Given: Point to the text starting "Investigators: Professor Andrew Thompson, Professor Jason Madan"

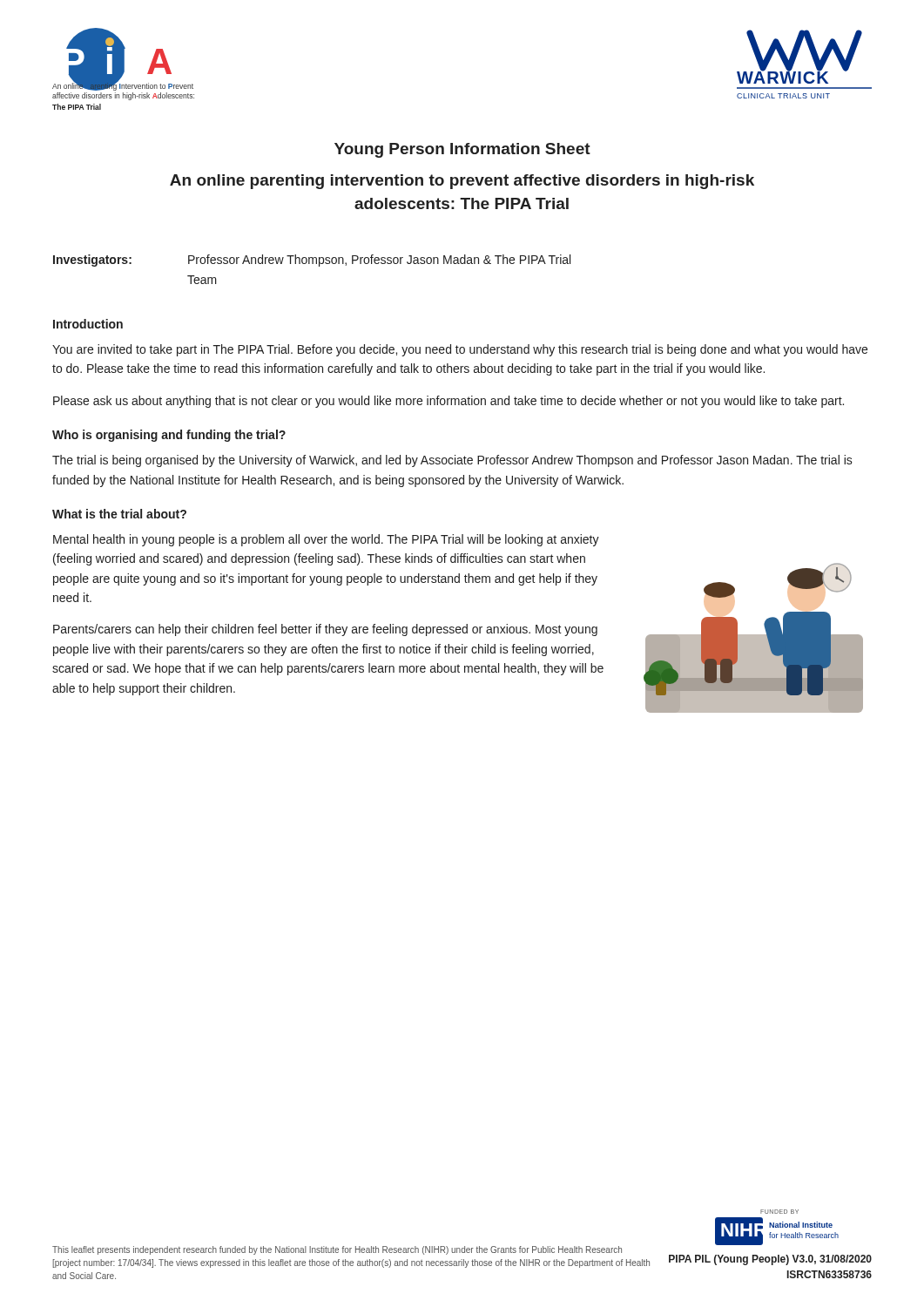Looking at the screenshot, I should coord(312,270).
